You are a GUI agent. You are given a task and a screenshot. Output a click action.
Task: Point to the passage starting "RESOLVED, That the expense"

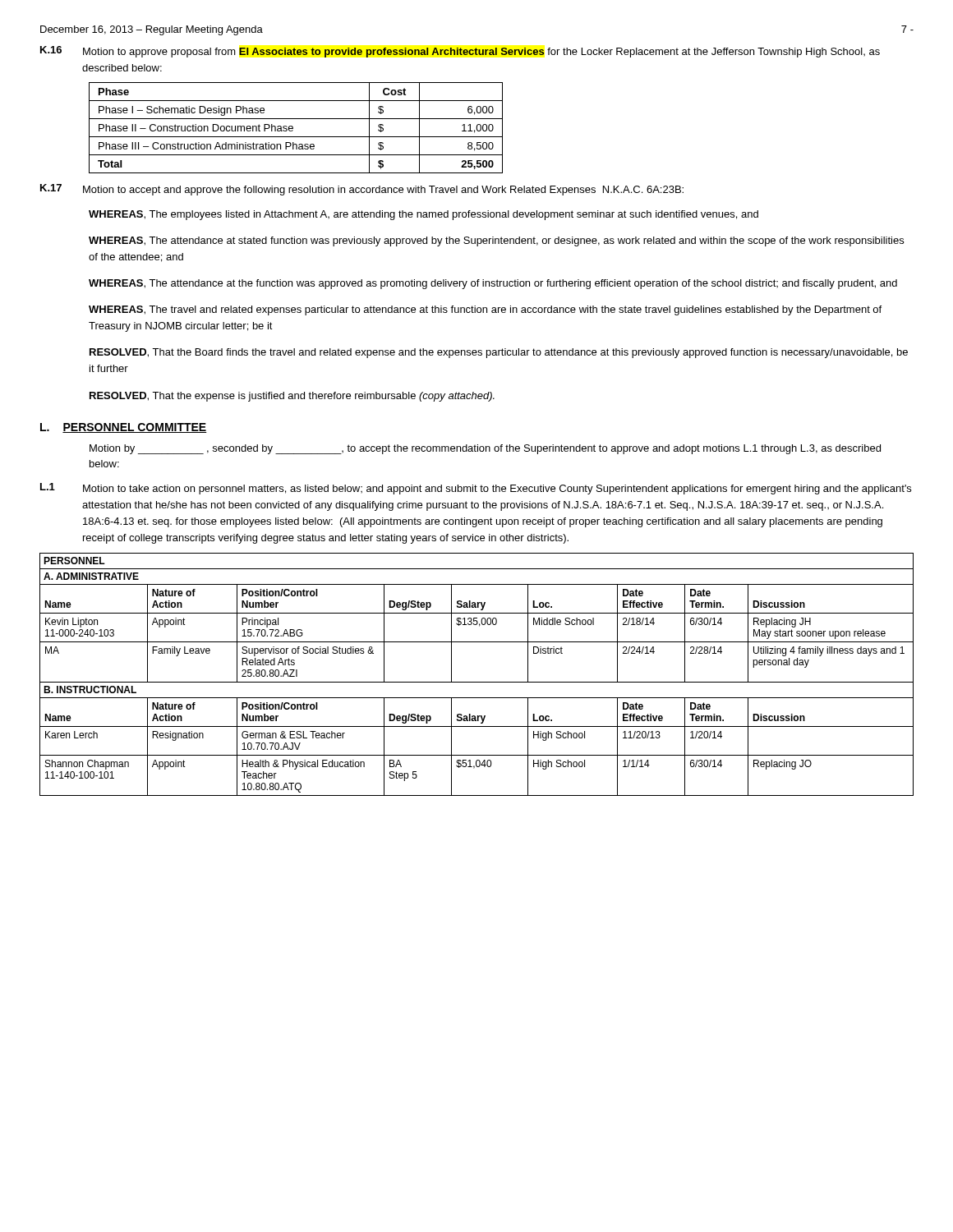[292, 395]
